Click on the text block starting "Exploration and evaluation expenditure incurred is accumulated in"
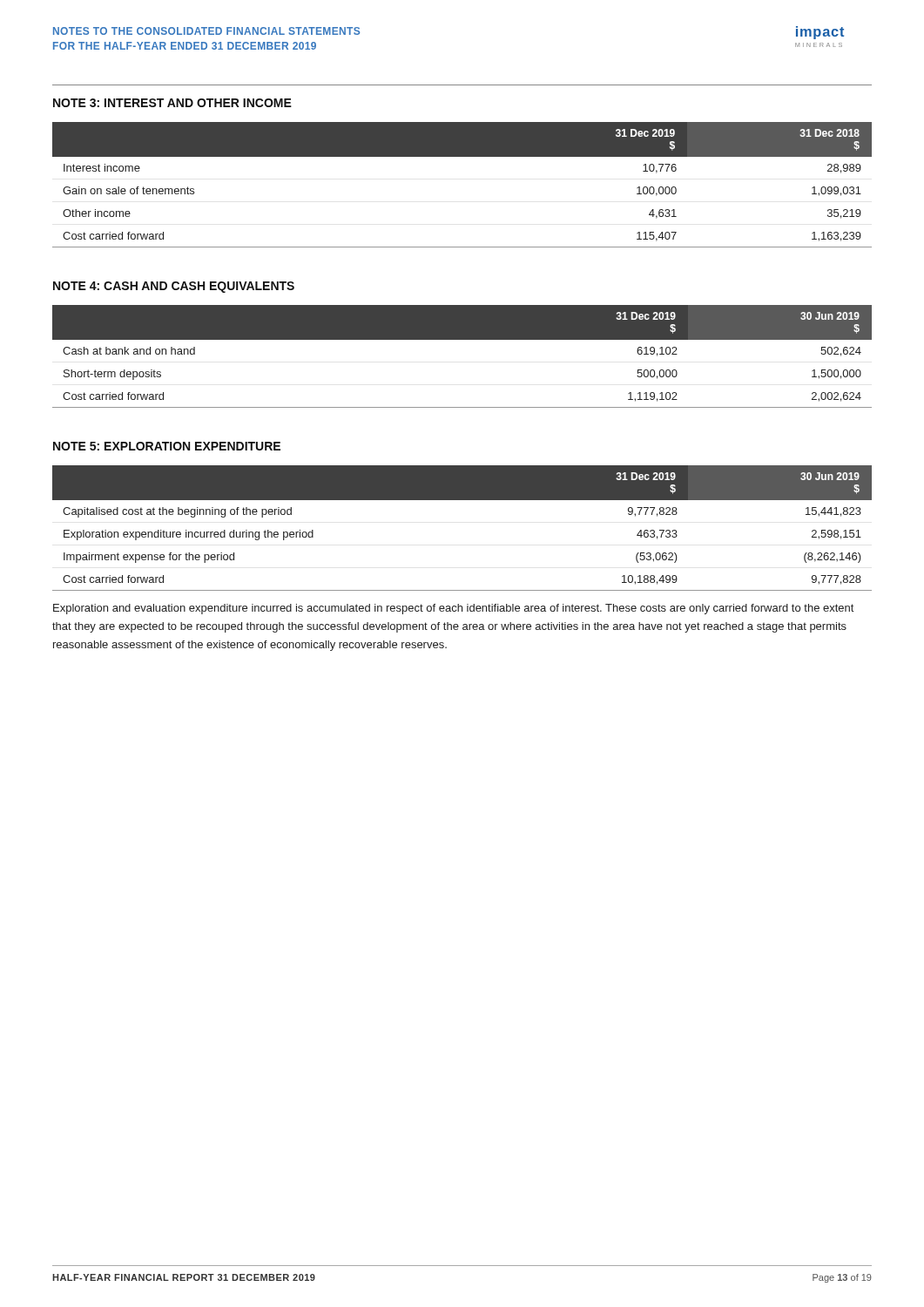 pos(453,626)
